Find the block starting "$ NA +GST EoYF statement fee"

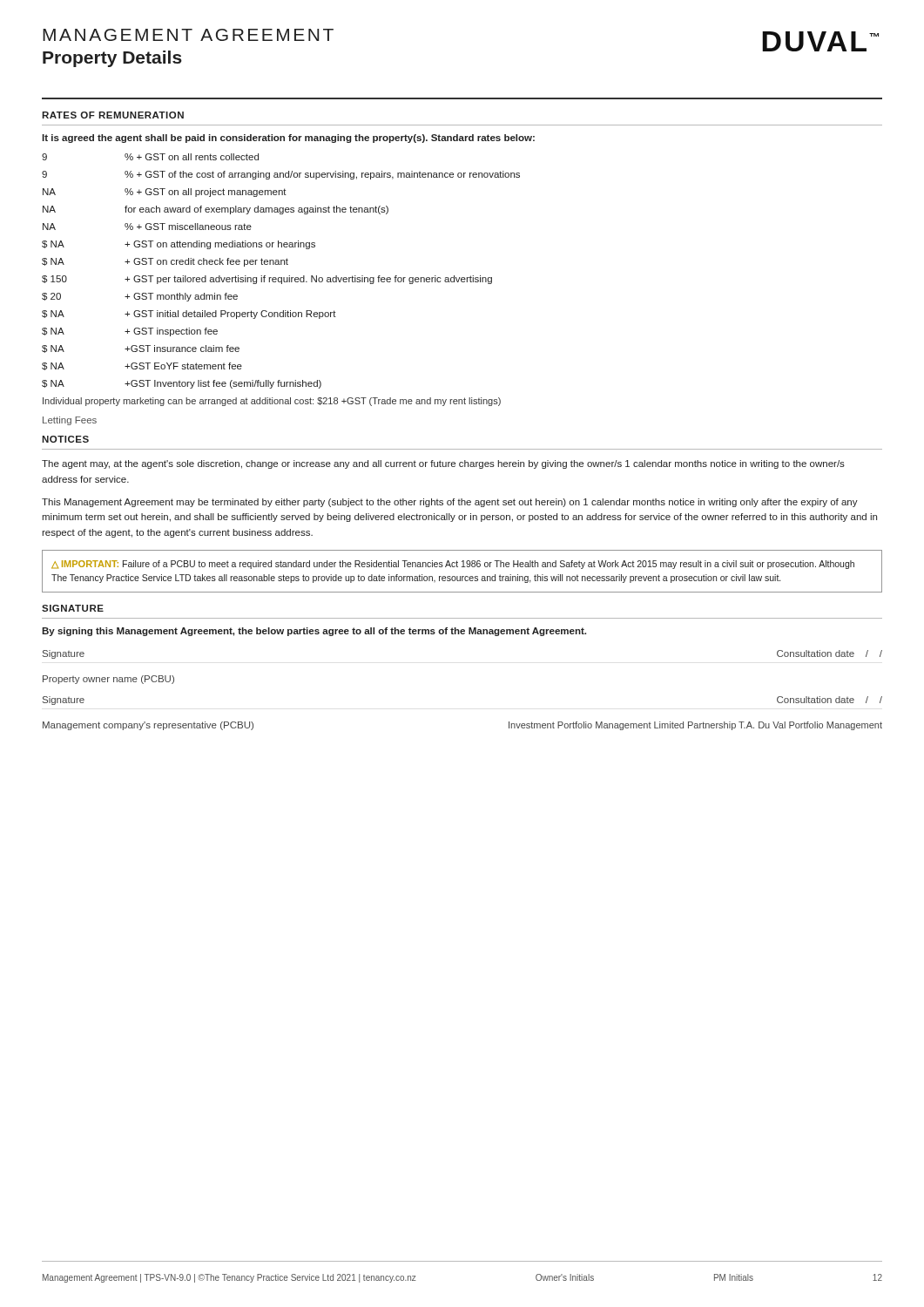[x=142, y=366]
